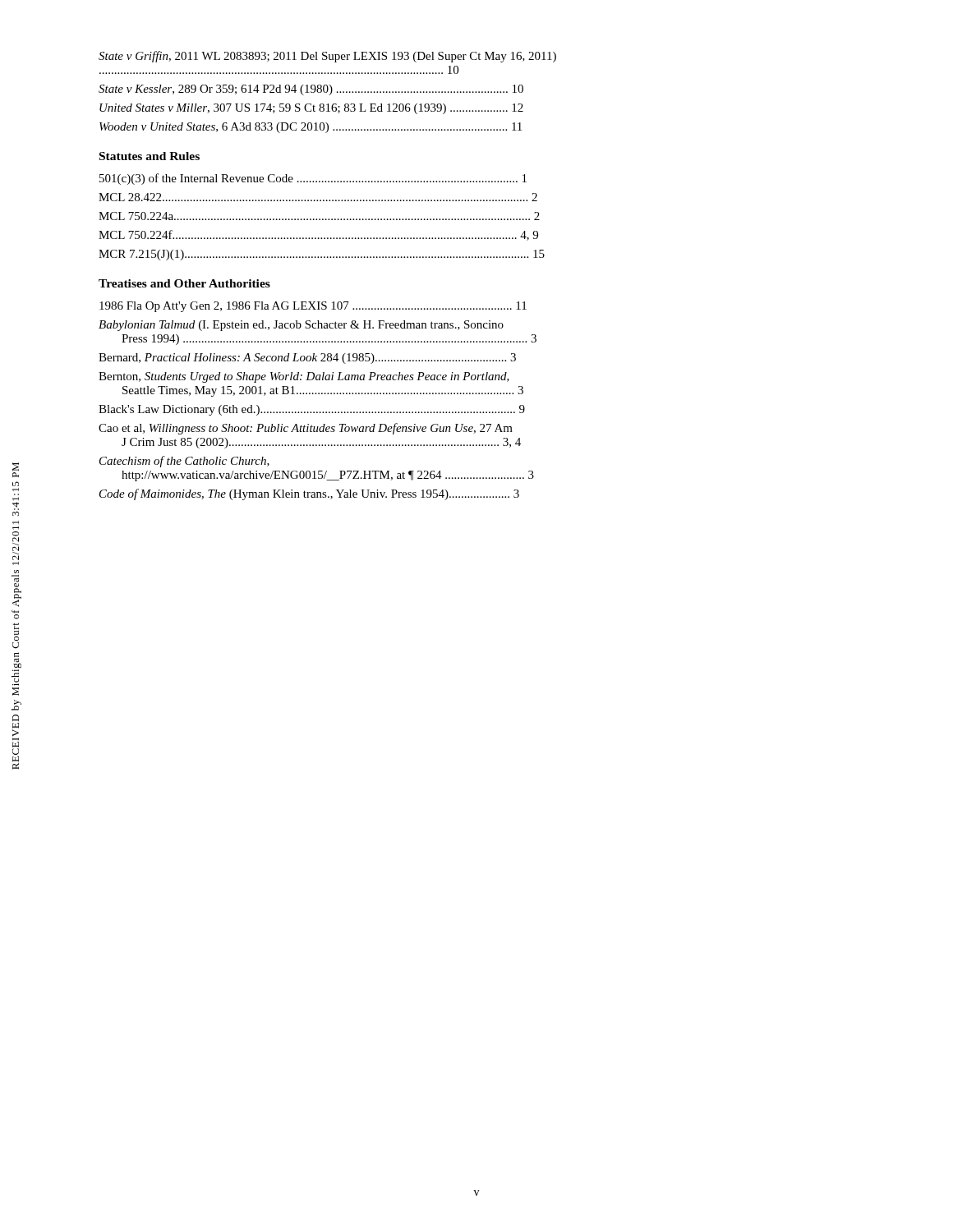
Task: Locate the block of text that opens with "Wooden v United States,"
Action: tap(493, 127)
